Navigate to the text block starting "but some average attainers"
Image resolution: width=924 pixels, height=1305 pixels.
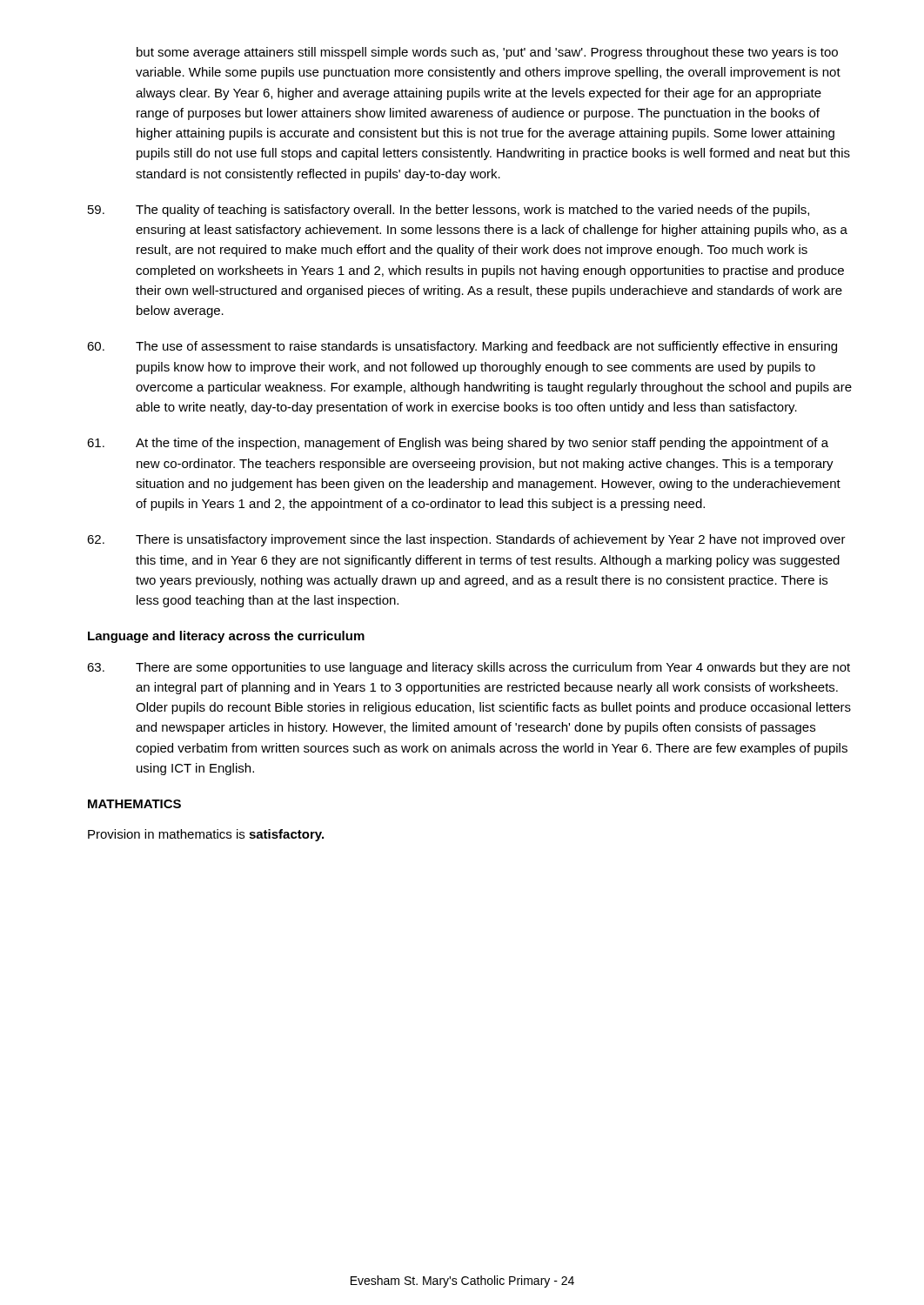pyautogui.click(x=493, y=112)
